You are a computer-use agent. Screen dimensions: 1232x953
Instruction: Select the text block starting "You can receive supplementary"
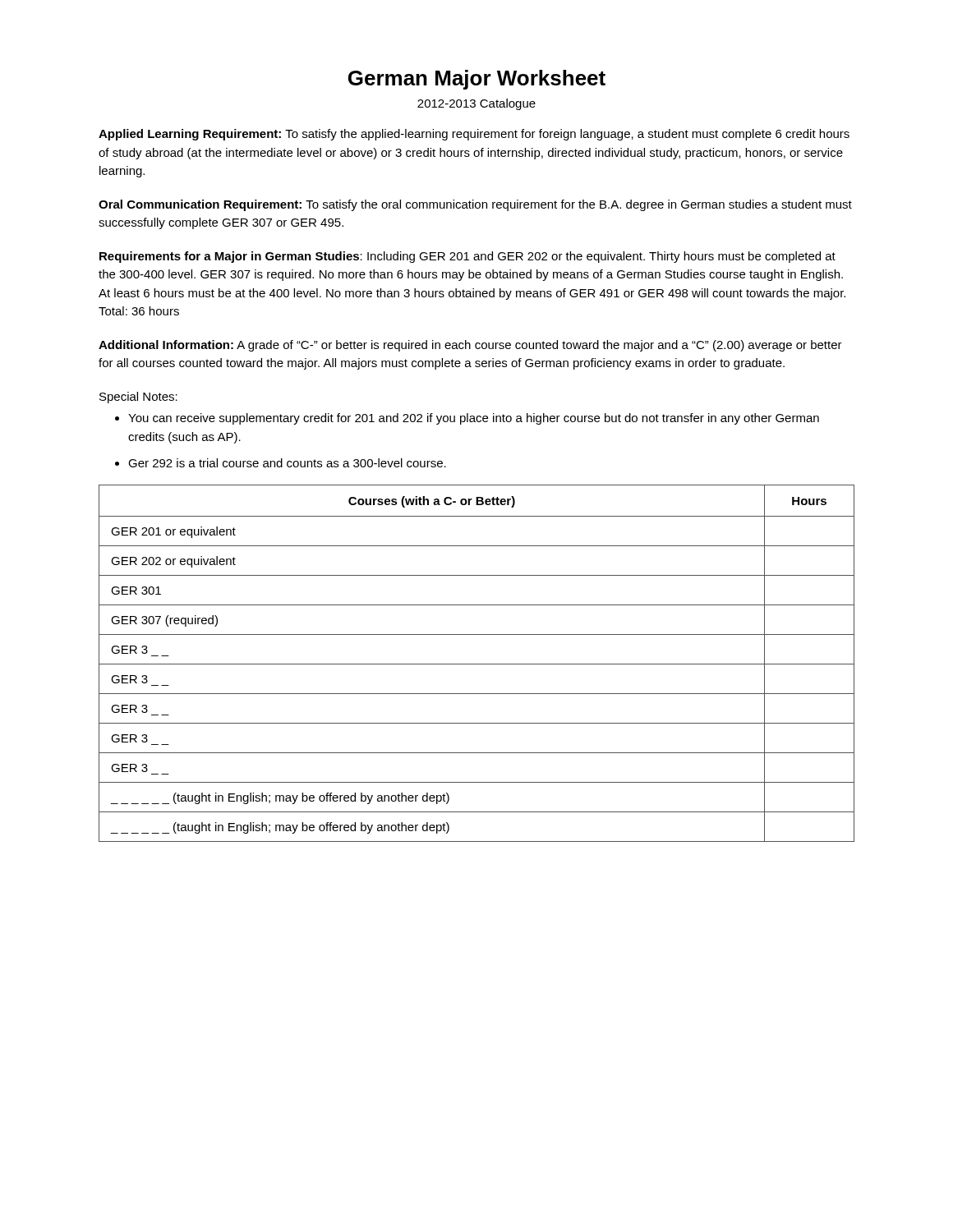tap(476, 428)
